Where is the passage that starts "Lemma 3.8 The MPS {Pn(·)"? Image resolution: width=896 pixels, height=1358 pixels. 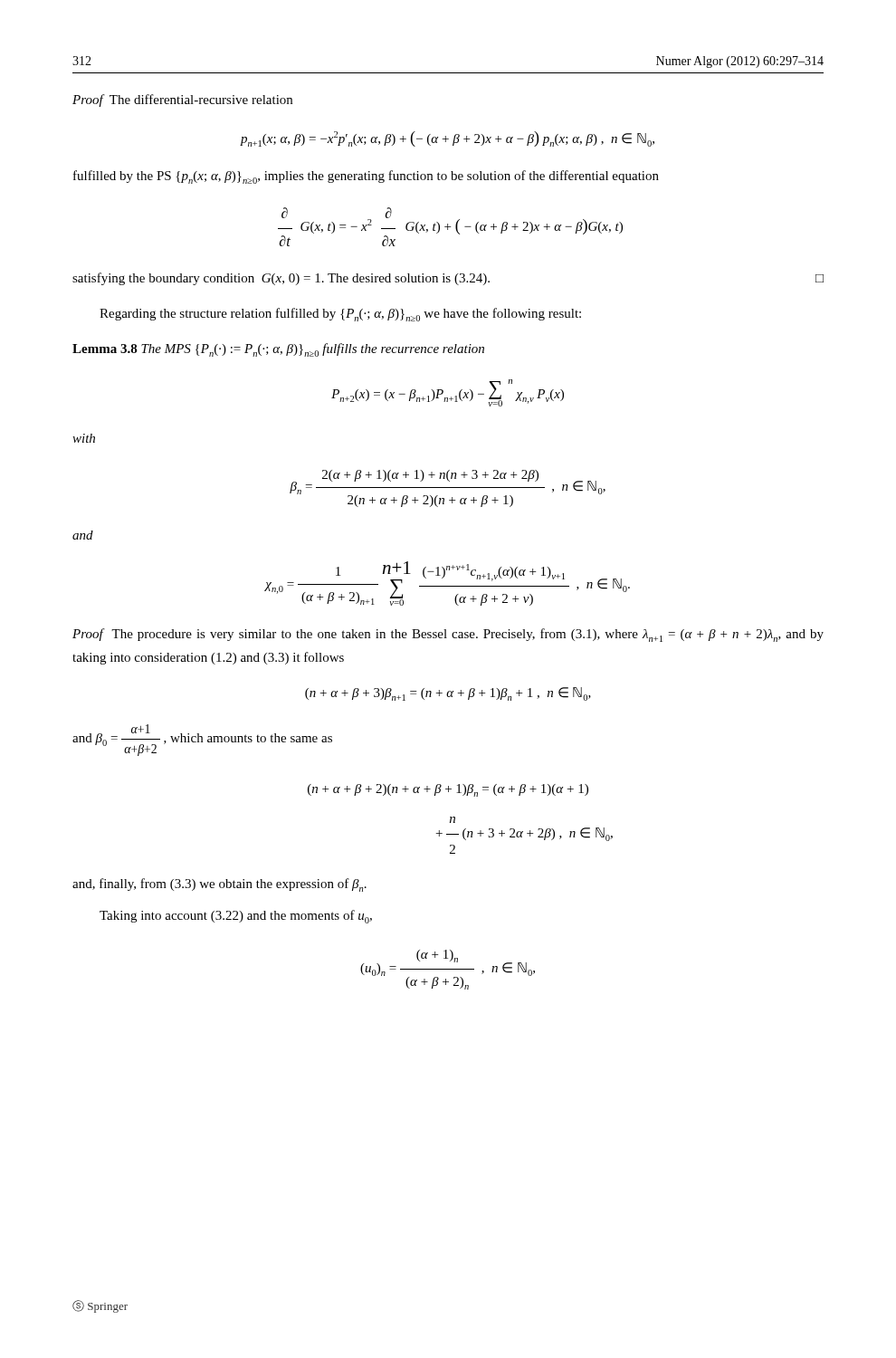(279, 350)
